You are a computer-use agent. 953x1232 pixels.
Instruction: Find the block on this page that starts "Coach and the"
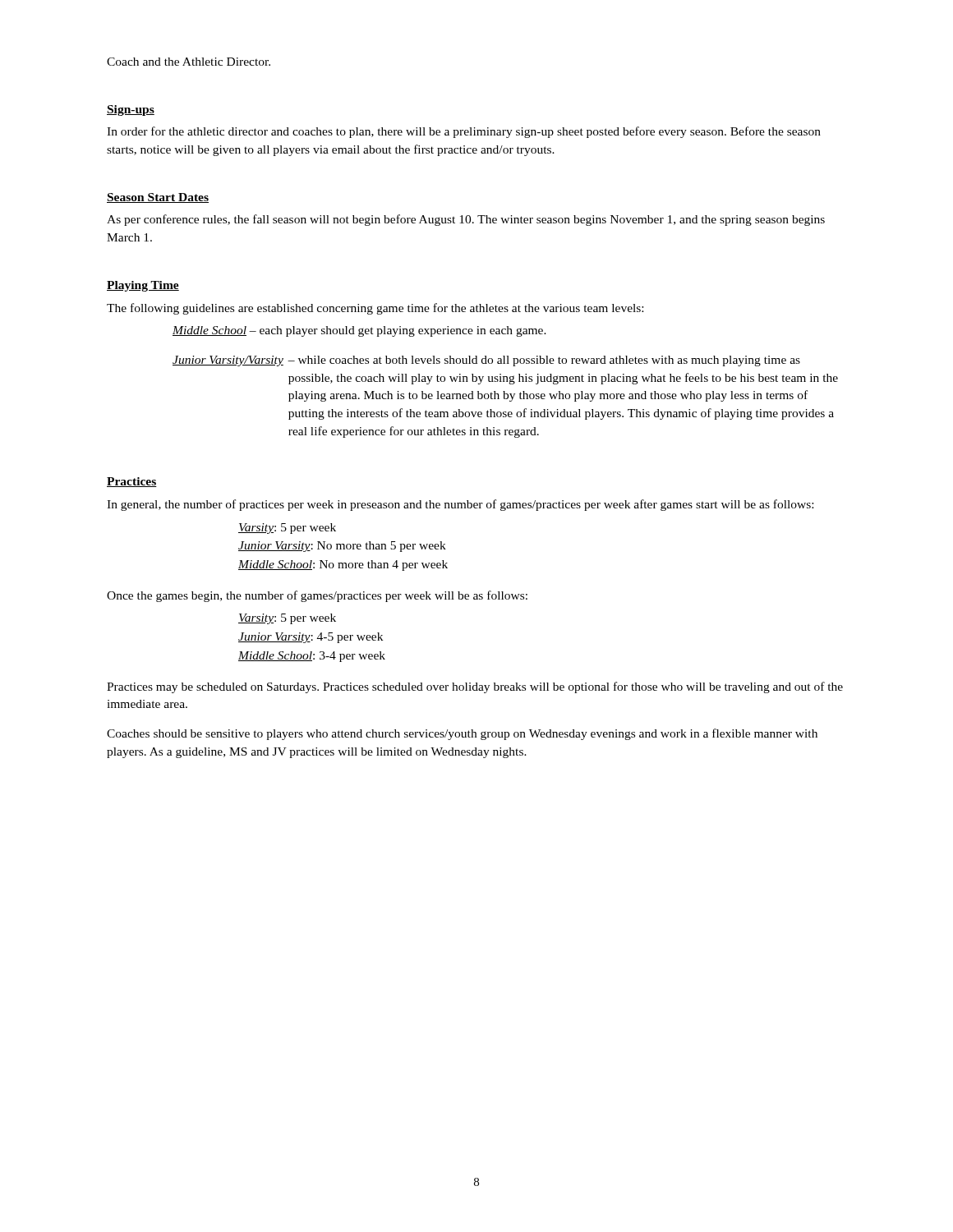point(189,61)
